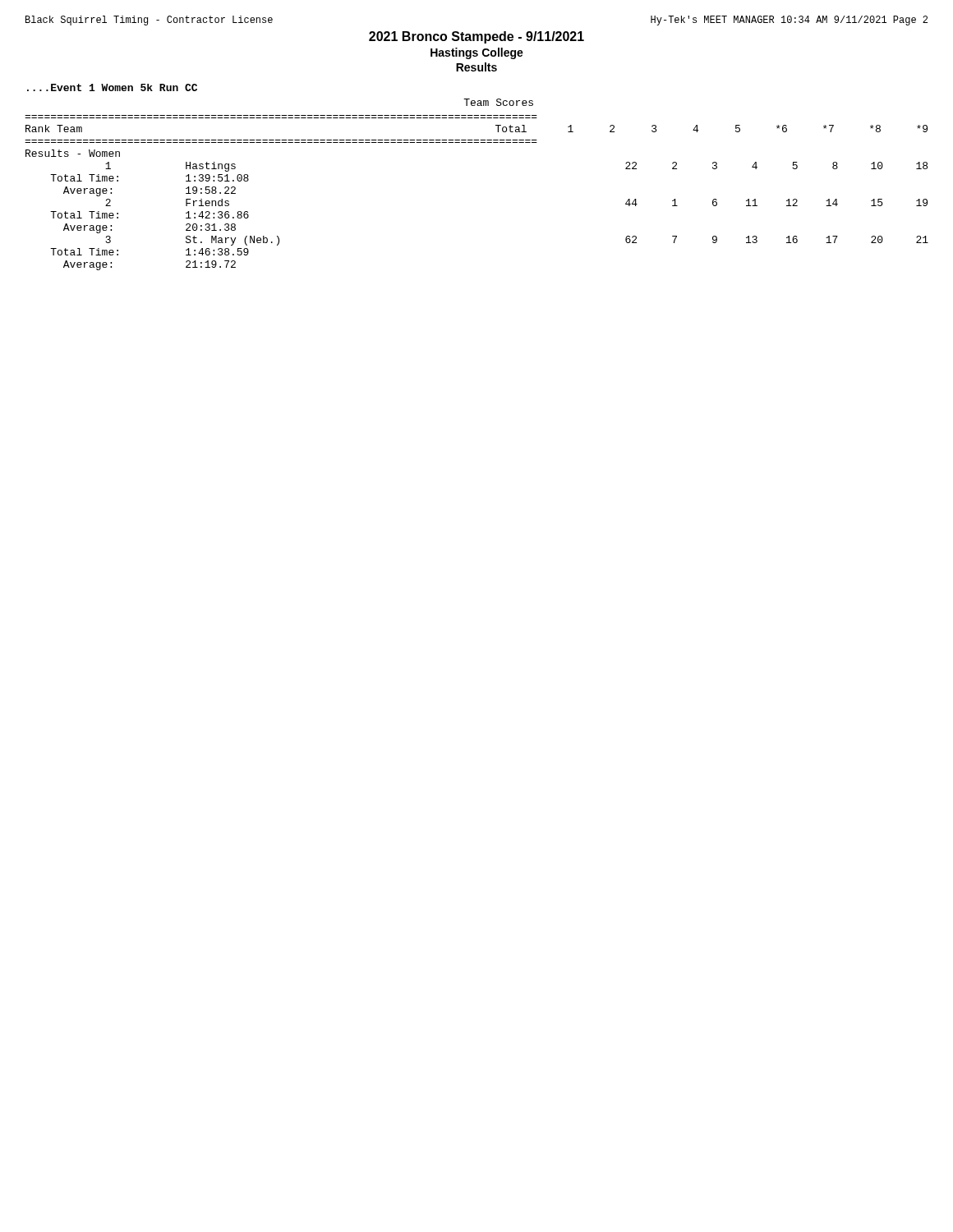Viewport: 953px width, 1232px height.
Task: Click the table
Action: pos(476,184)
